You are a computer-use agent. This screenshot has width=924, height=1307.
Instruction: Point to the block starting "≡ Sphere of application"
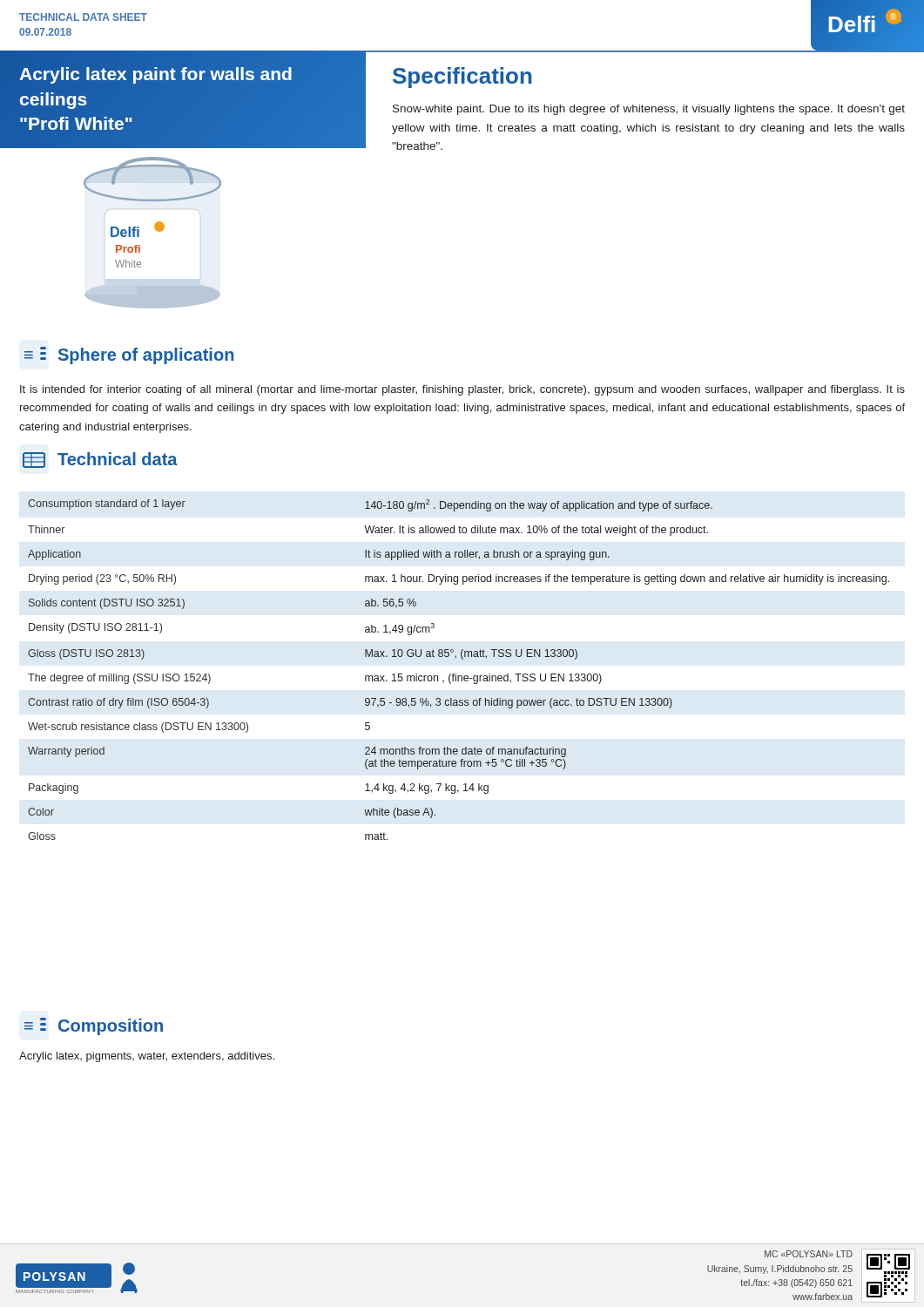(x=127, y=355)
